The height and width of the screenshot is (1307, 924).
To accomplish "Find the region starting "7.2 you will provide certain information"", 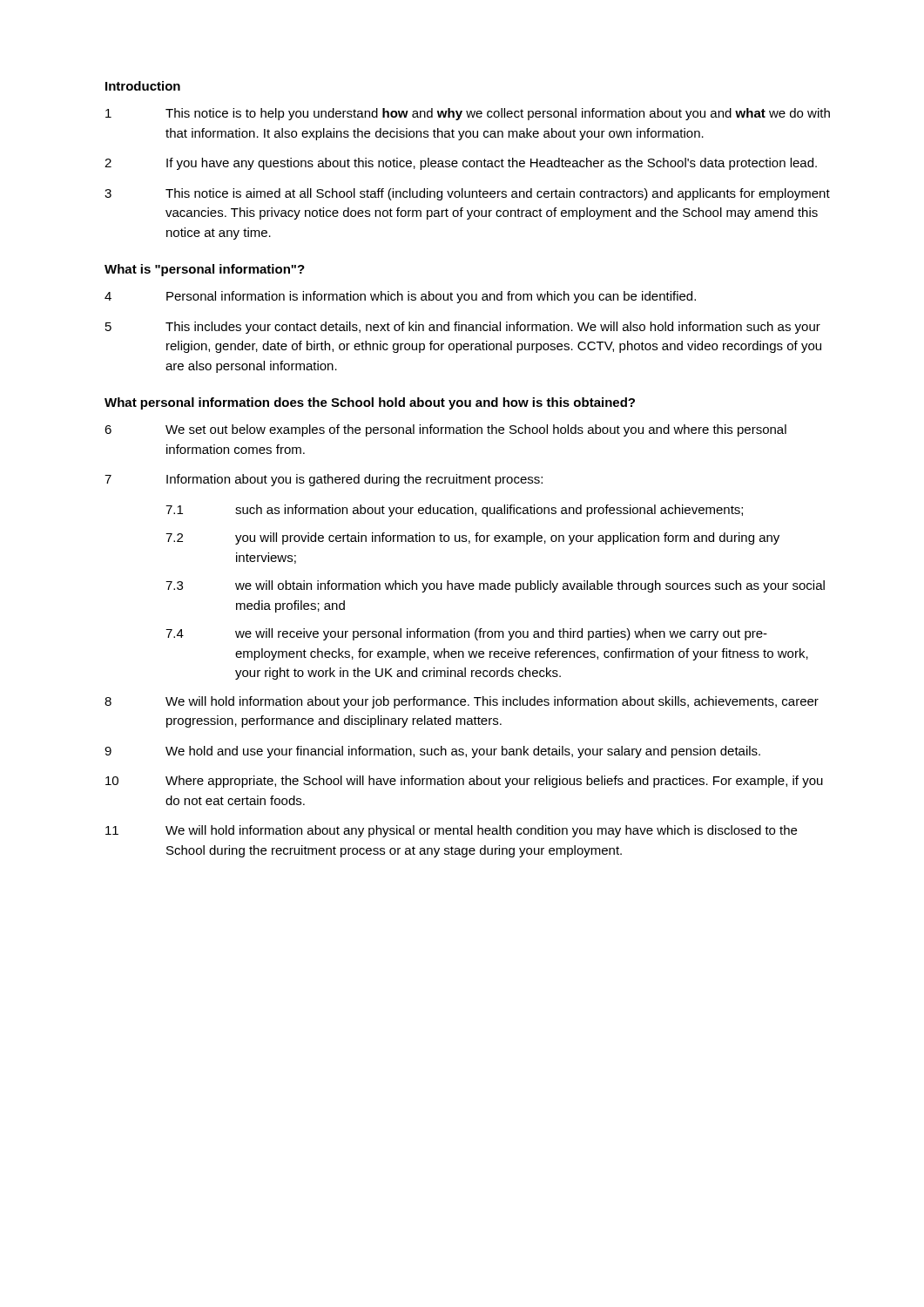I will 501,548.
